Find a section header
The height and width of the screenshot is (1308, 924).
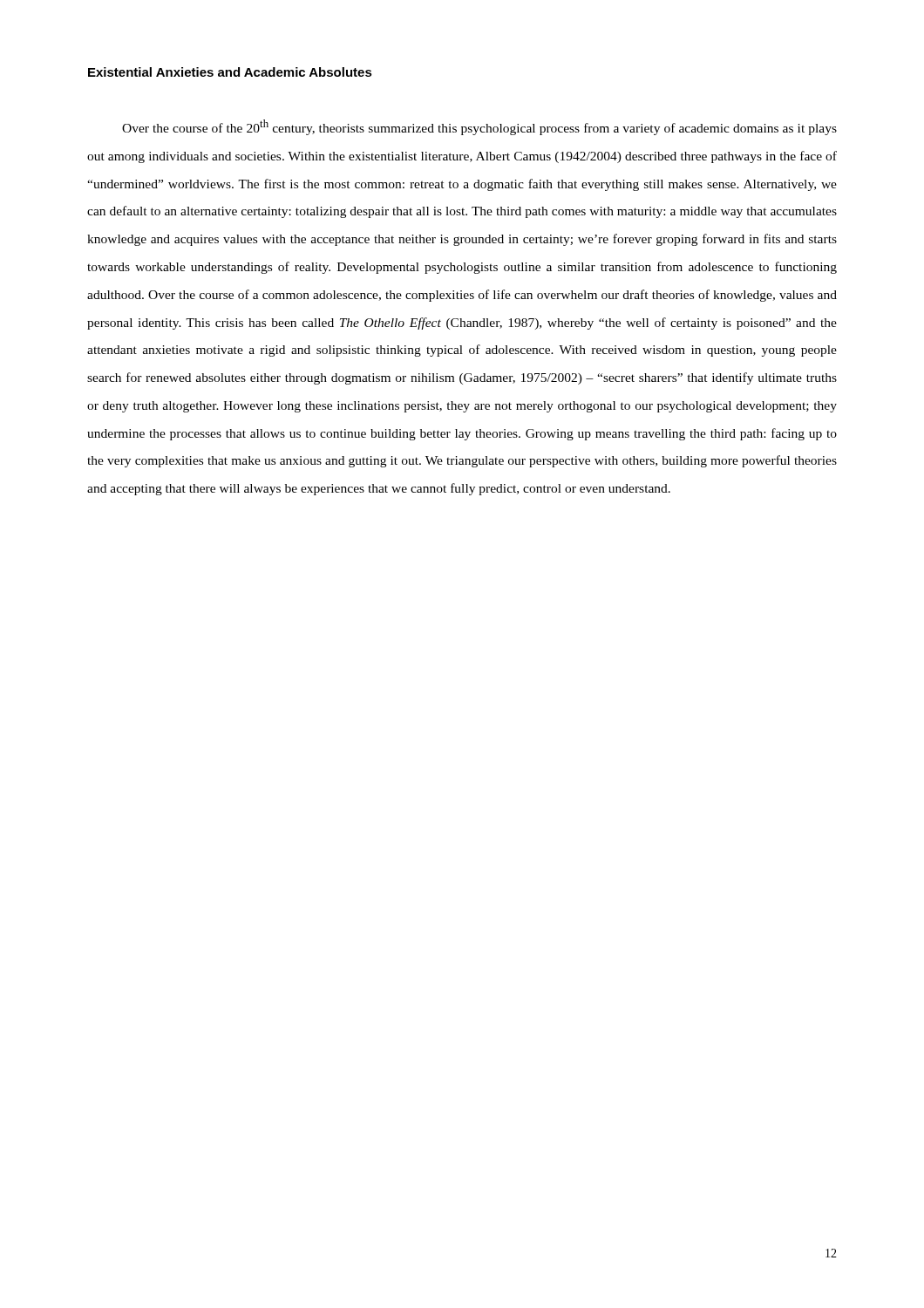pyautogui.click(x=230, y=72)
